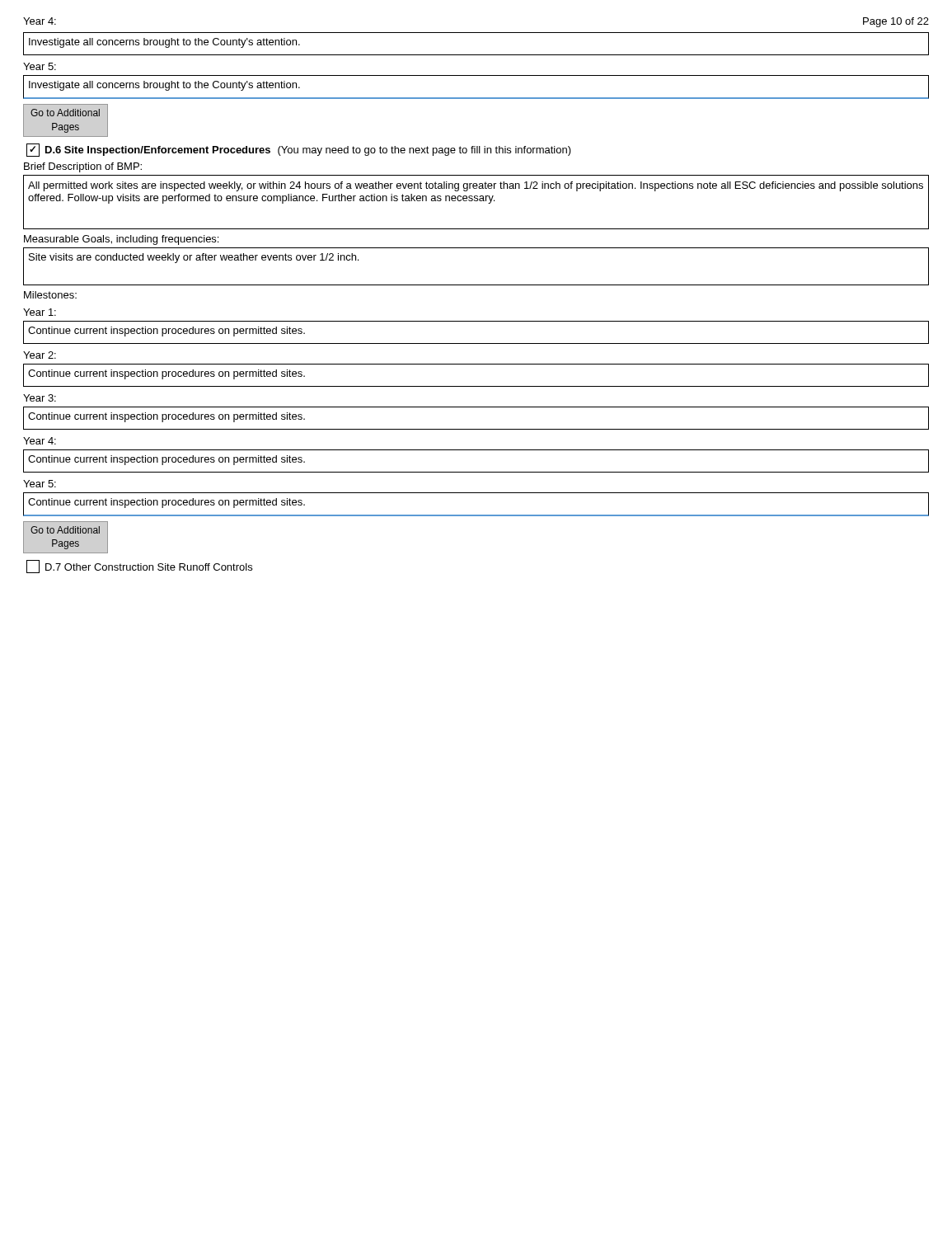Select the text block that says "✓ D.6 Site"
Screen dimensions: 1237x952
point(299,150)
